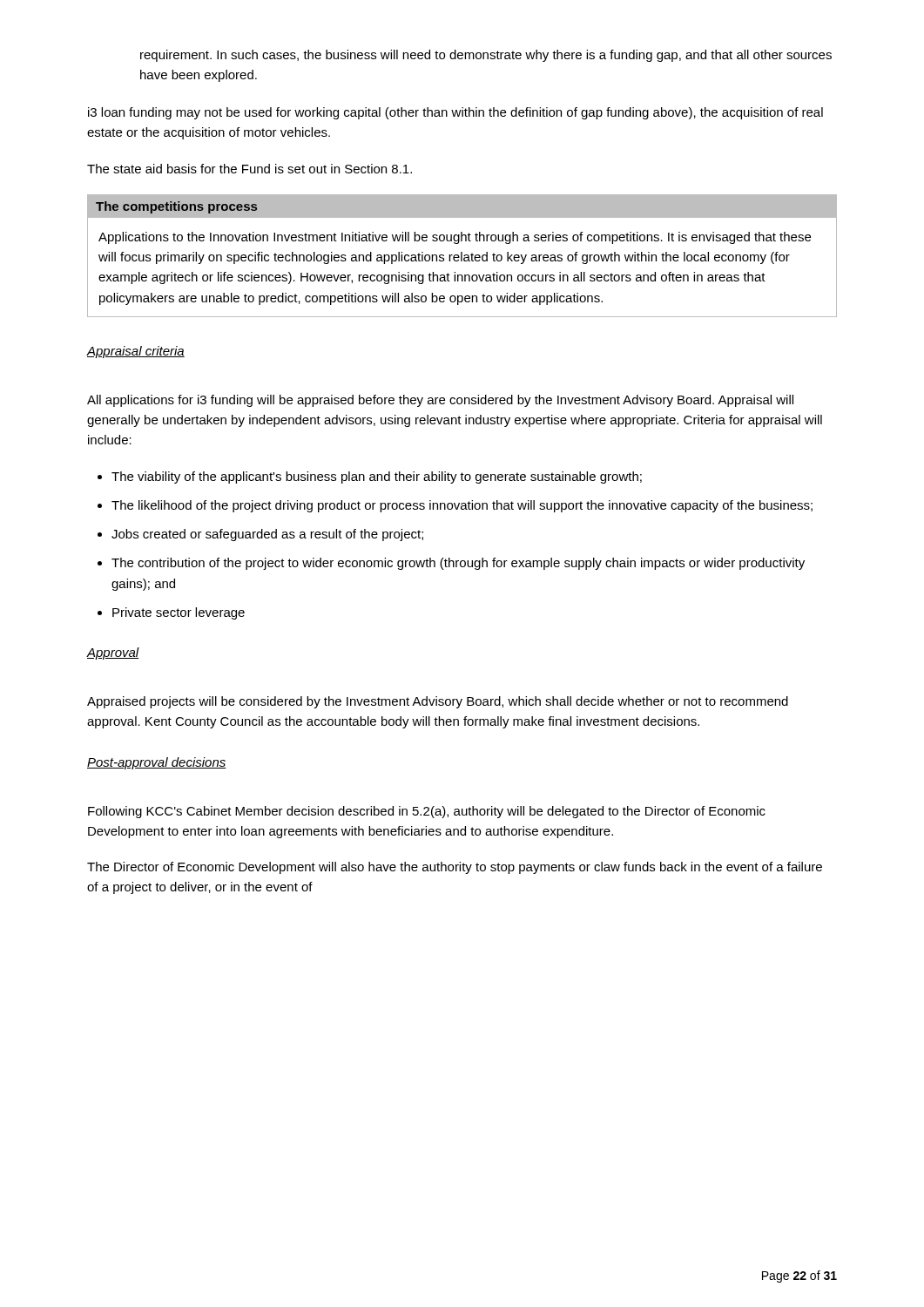Click on the text block that says "i3 loan funding may not be used"
Image resolution: width=924 pixels, height=1307 pixels.
click(x=455, y=122)
